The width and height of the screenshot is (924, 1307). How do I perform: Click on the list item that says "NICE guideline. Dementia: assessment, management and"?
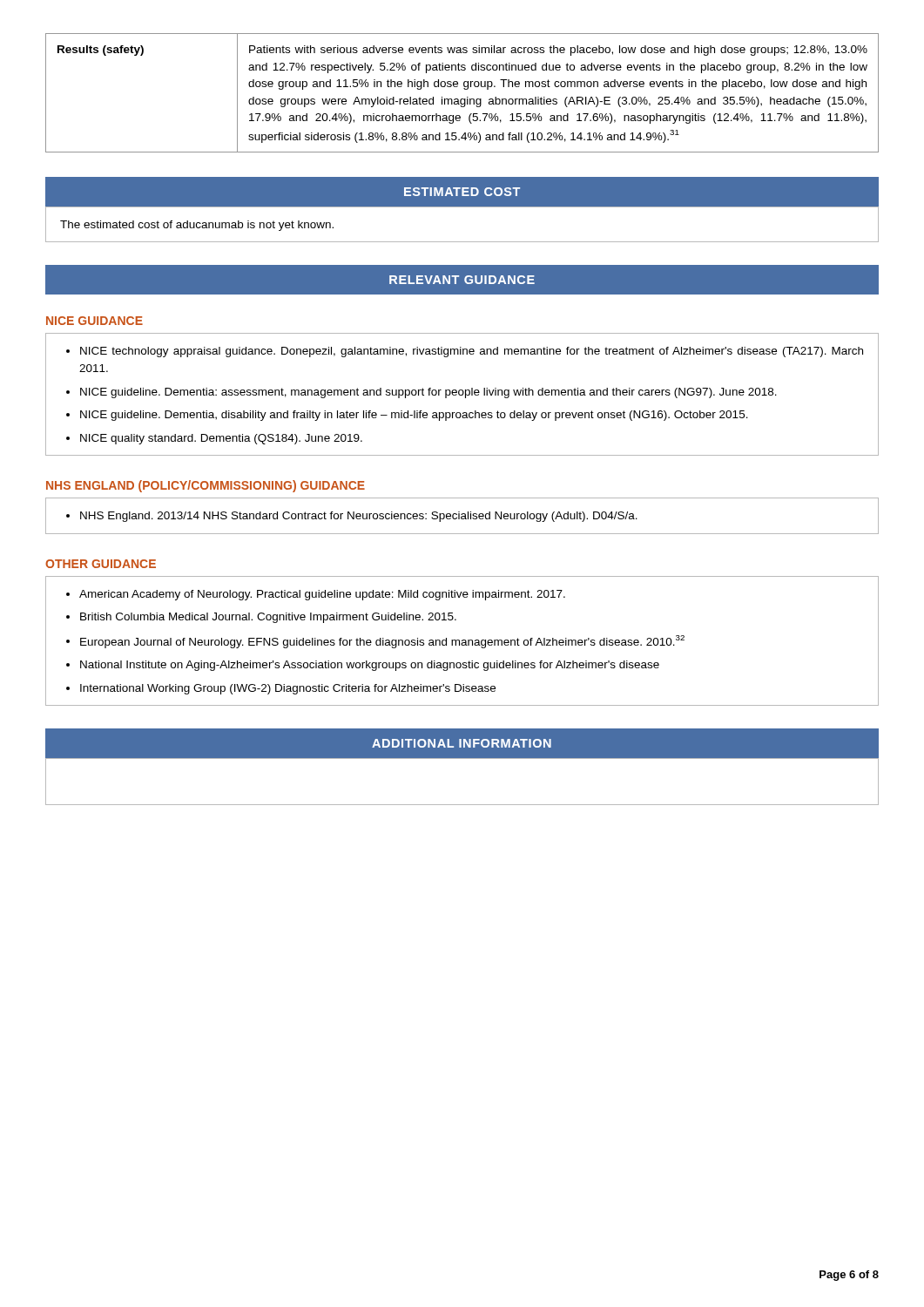[x=428, y=391]
